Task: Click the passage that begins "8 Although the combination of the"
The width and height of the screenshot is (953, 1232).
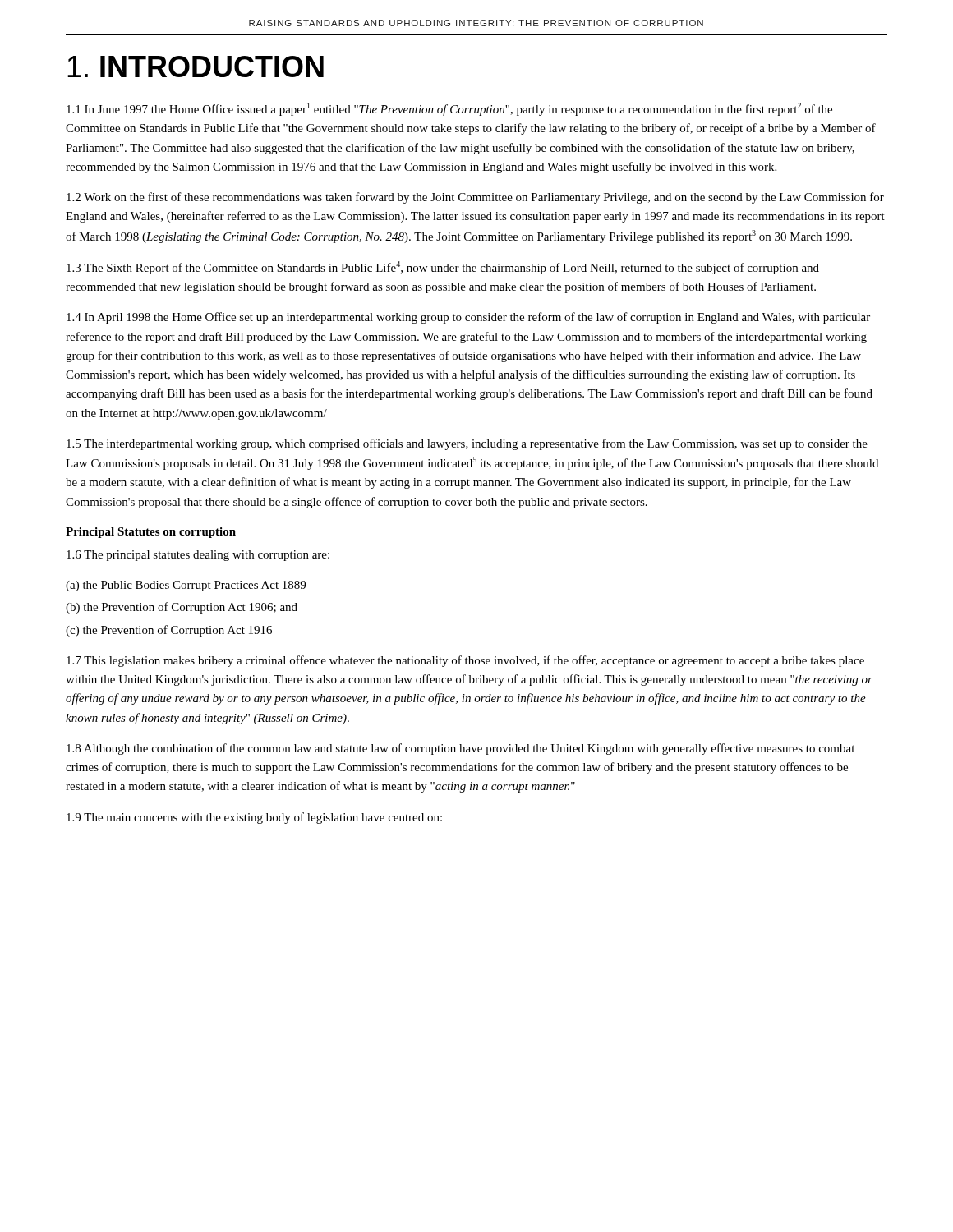Action: coord(460,767)
